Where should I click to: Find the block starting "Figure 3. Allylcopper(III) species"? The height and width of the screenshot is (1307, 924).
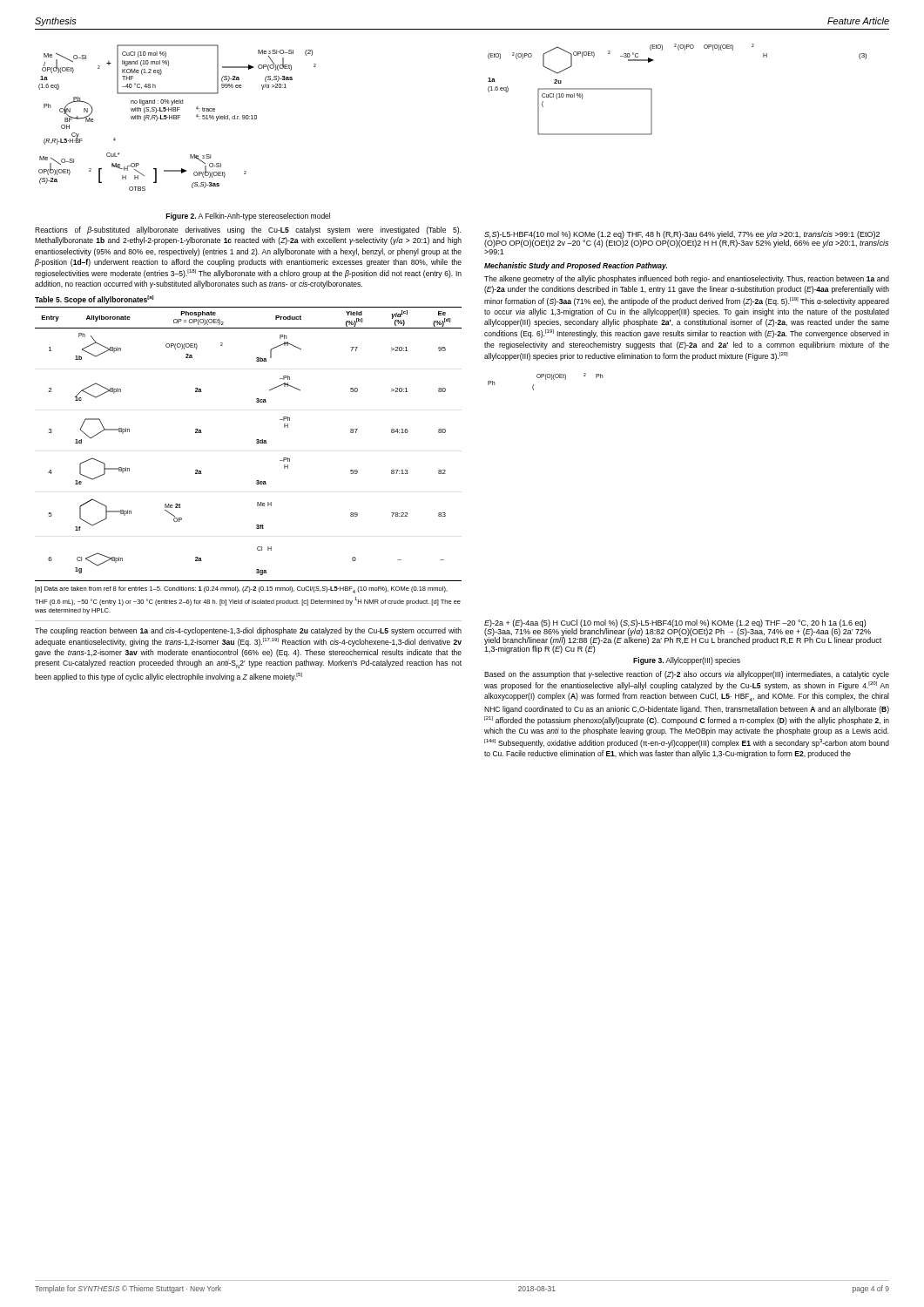pyautogui.click(x=687, y=660)
